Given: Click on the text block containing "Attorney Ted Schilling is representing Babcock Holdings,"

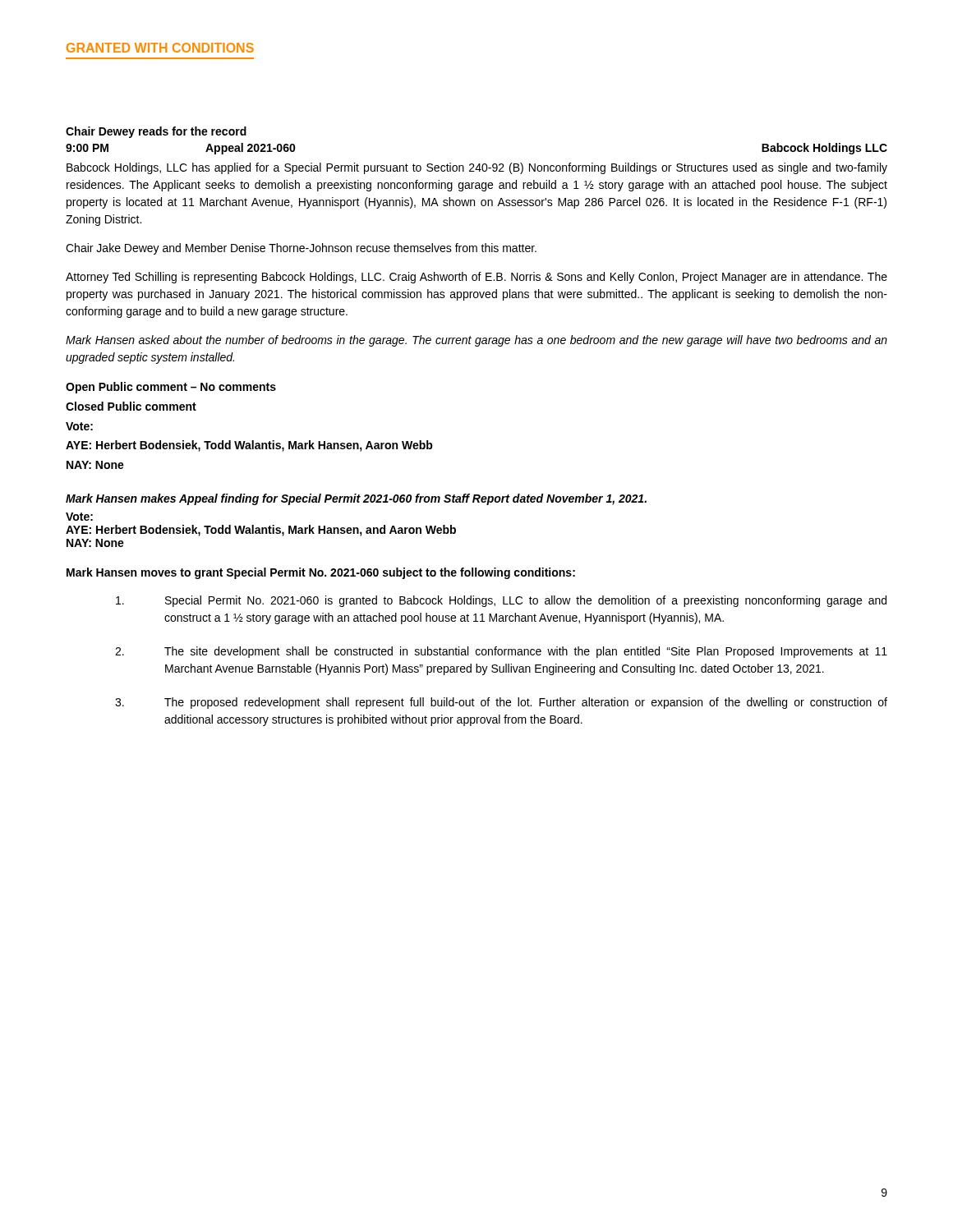Looking at the screenshot, I should point(476,294).
